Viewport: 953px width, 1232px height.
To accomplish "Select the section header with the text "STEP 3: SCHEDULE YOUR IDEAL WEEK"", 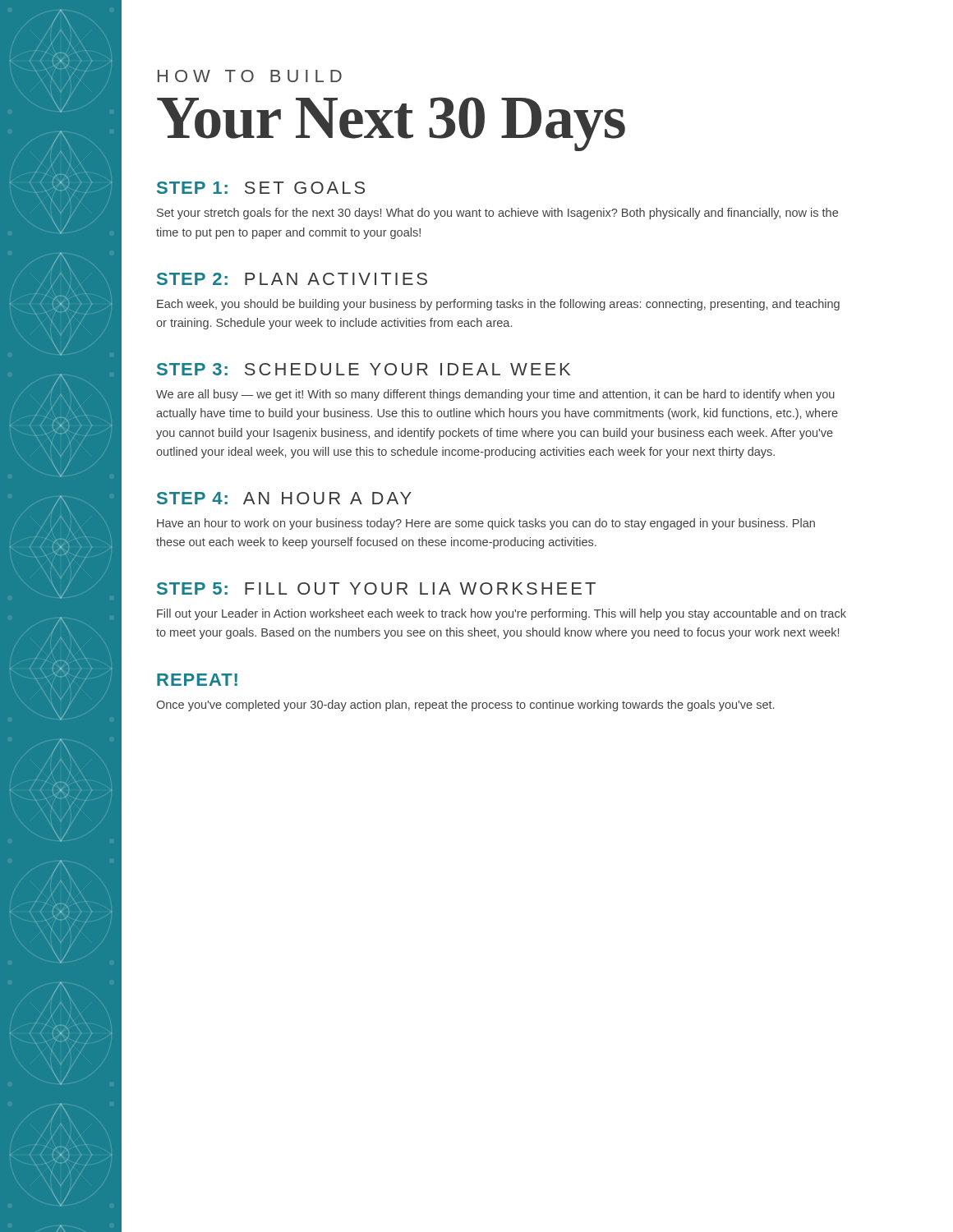I will tap(365, 369).
